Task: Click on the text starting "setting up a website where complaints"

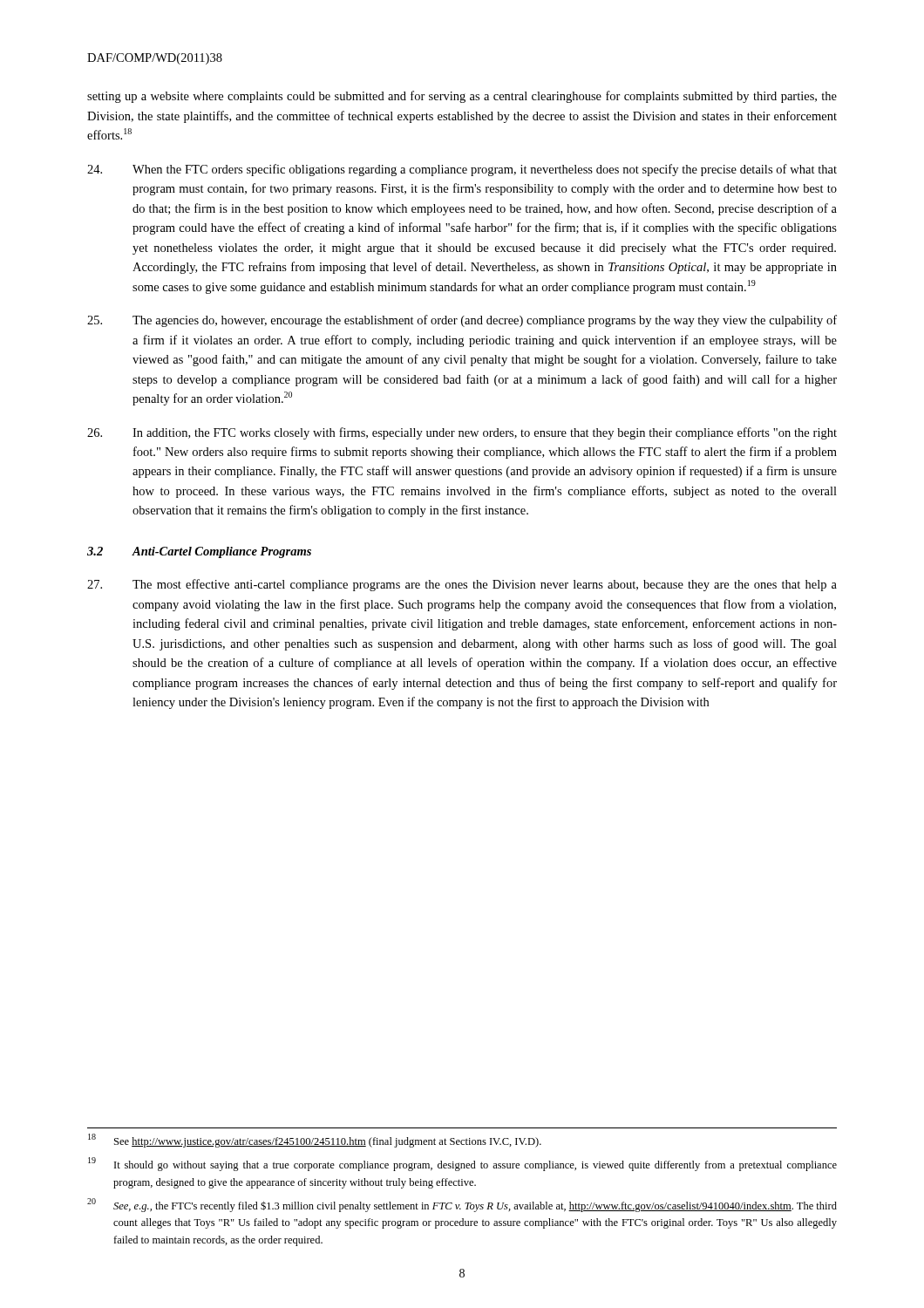Action: point(462,116)
